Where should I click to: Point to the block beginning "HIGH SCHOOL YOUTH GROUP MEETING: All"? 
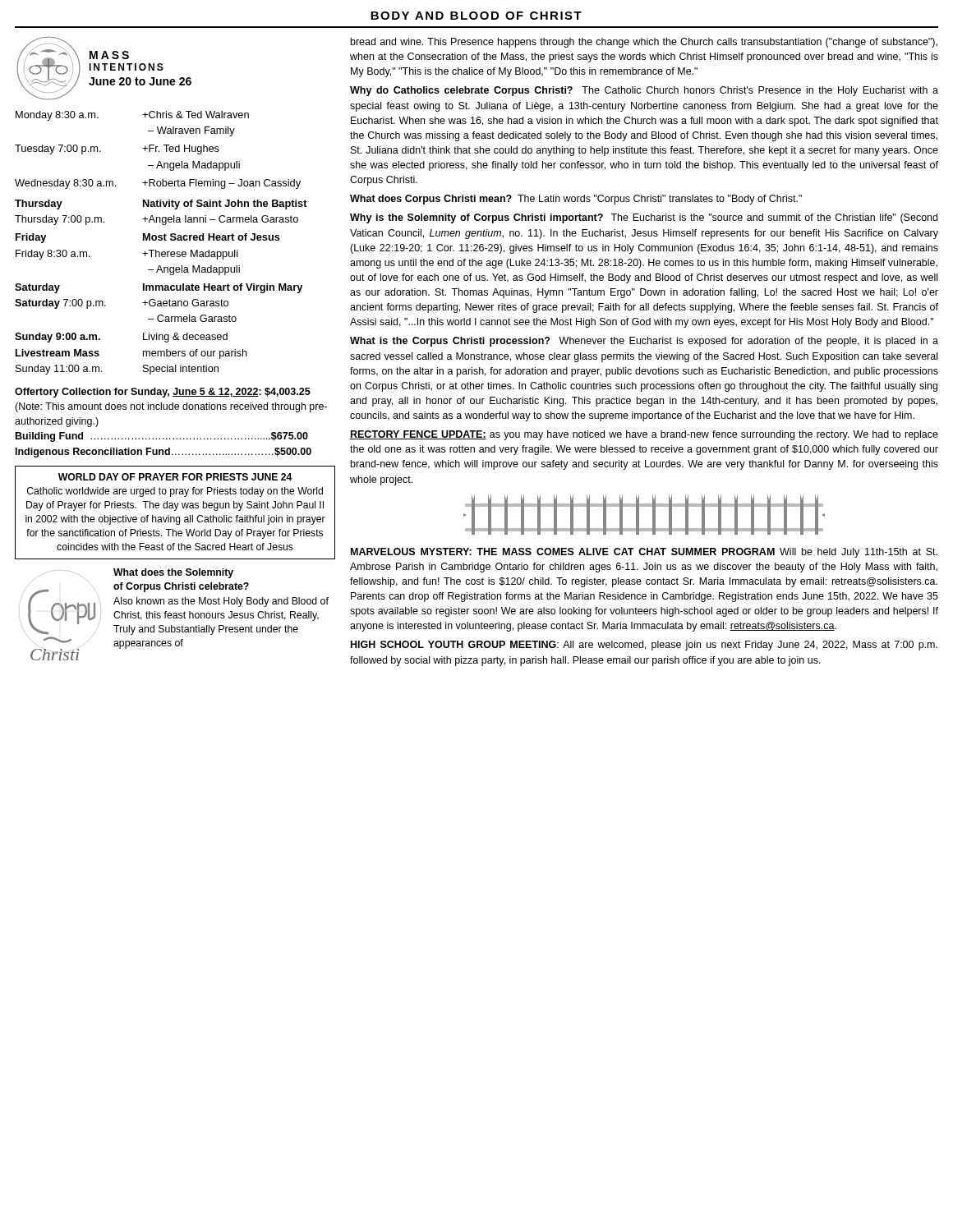pos(644,652)
